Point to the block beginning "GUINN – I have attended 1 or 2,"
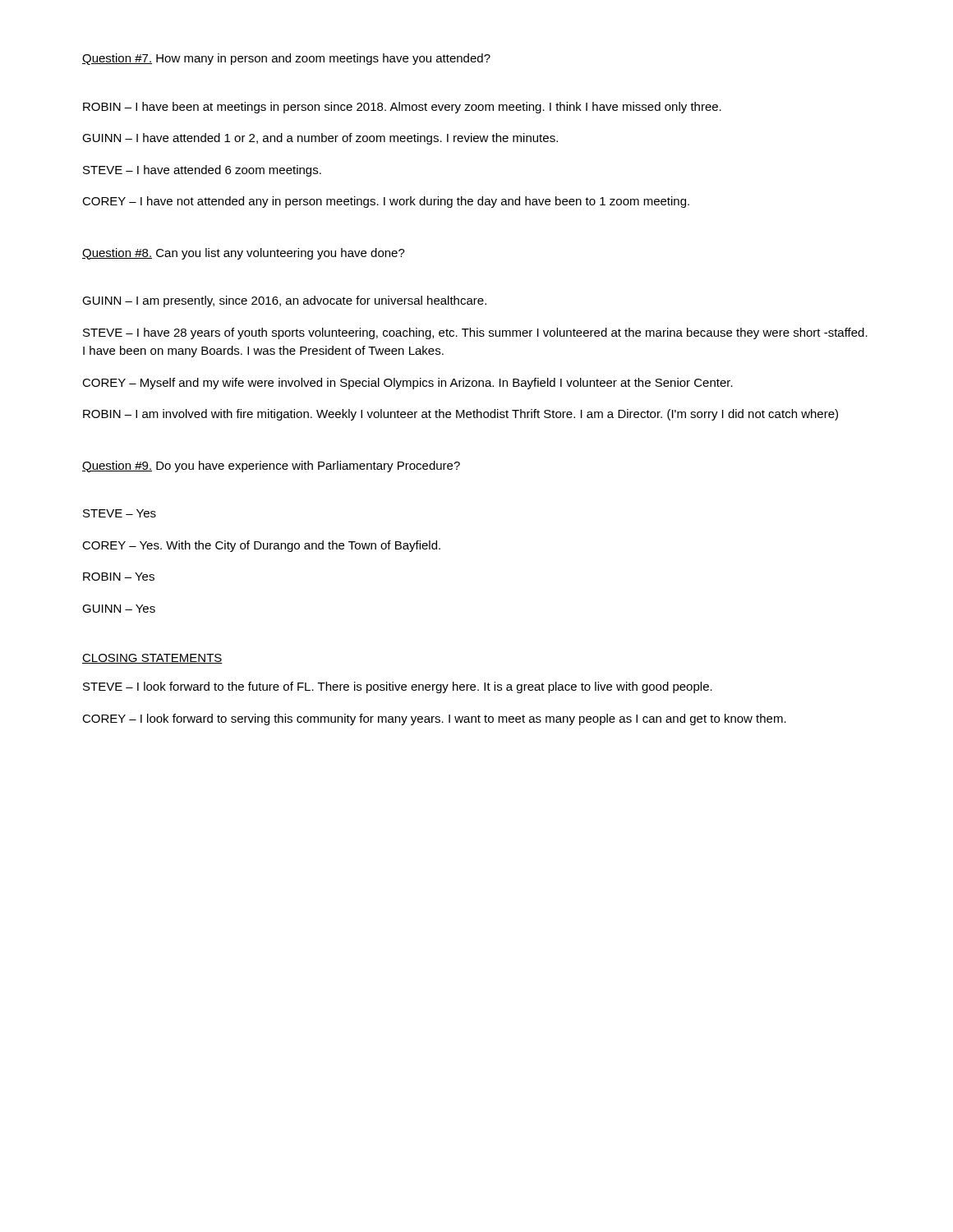This screenshot has width=953, height=1232. click(321, 138)
